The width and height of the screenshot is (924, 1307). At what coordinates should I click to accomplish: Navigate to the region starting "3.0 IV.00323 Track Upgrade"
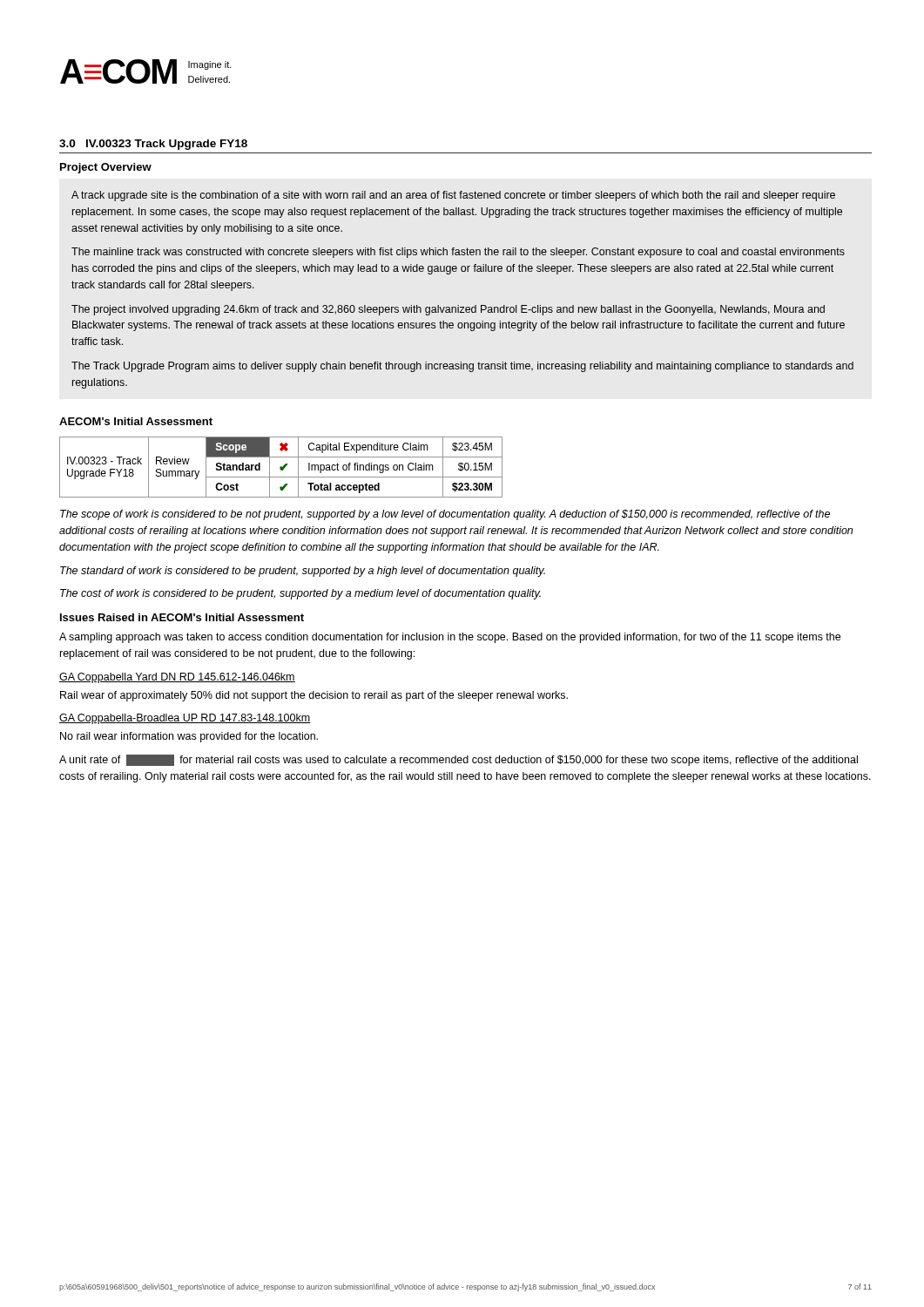(x=153, y=143)
